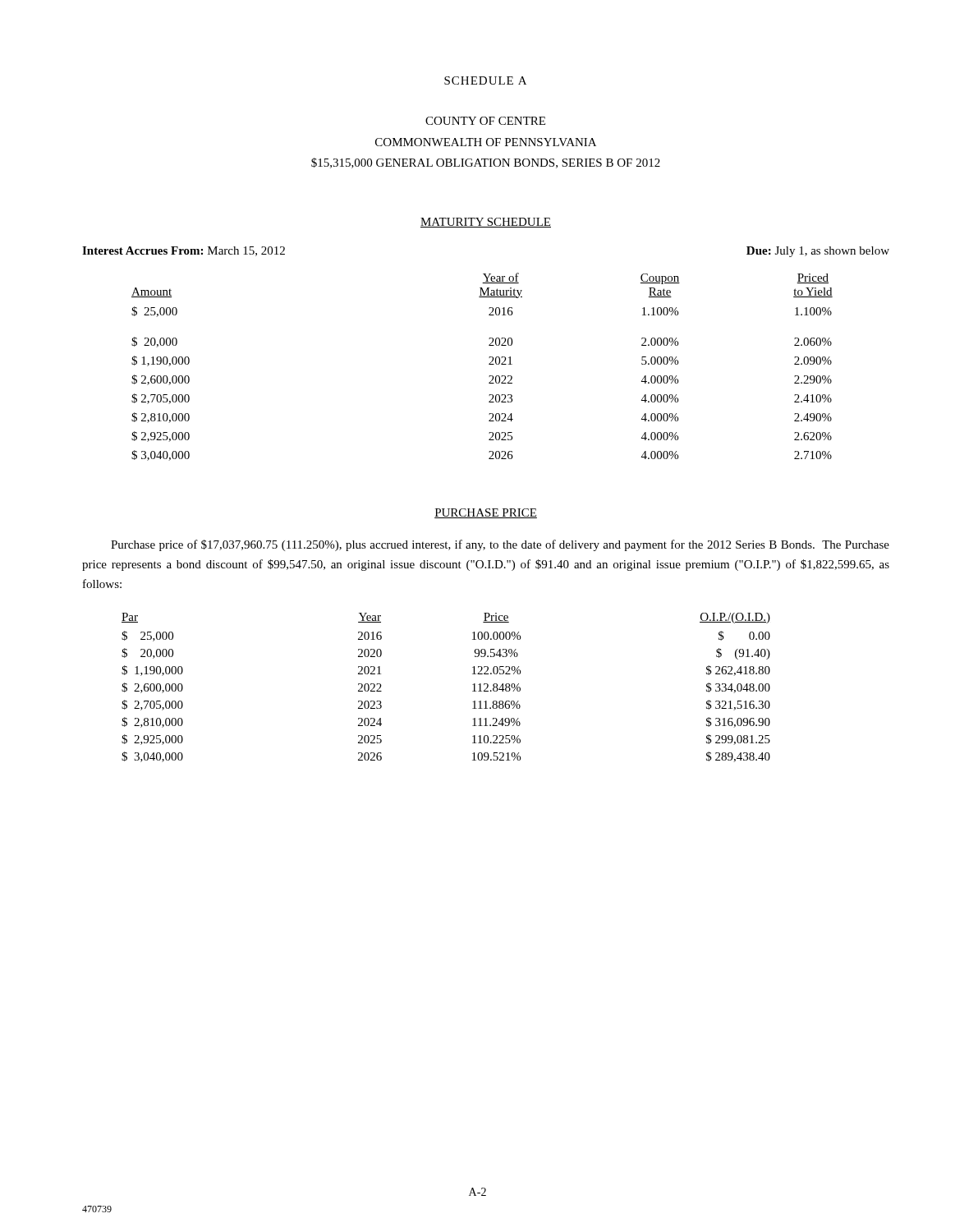The width and height of the screenshot is (955, 1232).
Task: Click the title that begins "COUNTY OF CENTRE COMMONWEALTH OF PENNSYLVANIA $15,315,000"
Action: pyautogui.click(x=486, y=142)
